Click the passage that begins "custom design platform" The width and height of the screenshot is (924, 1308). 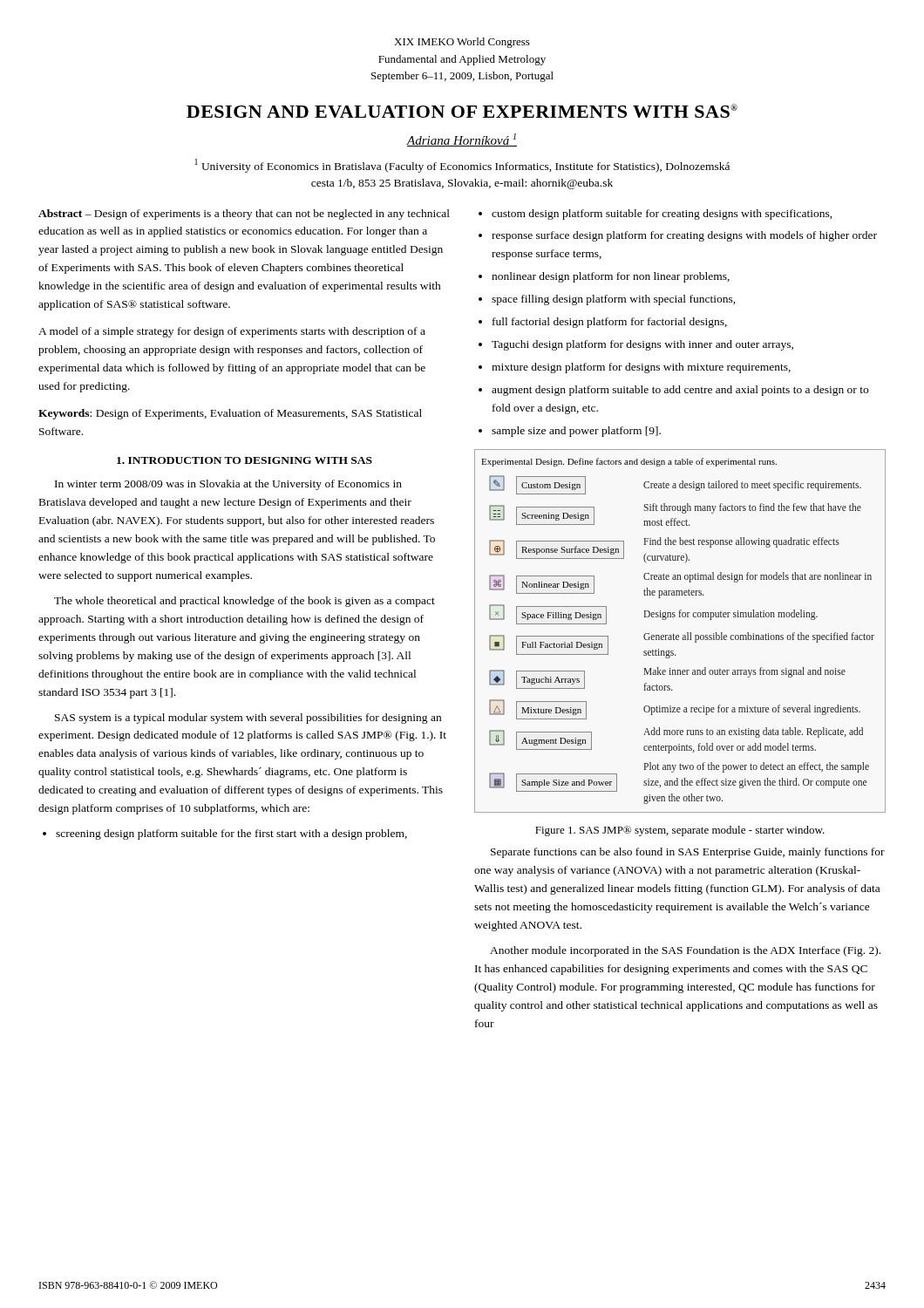click(680, 322)
